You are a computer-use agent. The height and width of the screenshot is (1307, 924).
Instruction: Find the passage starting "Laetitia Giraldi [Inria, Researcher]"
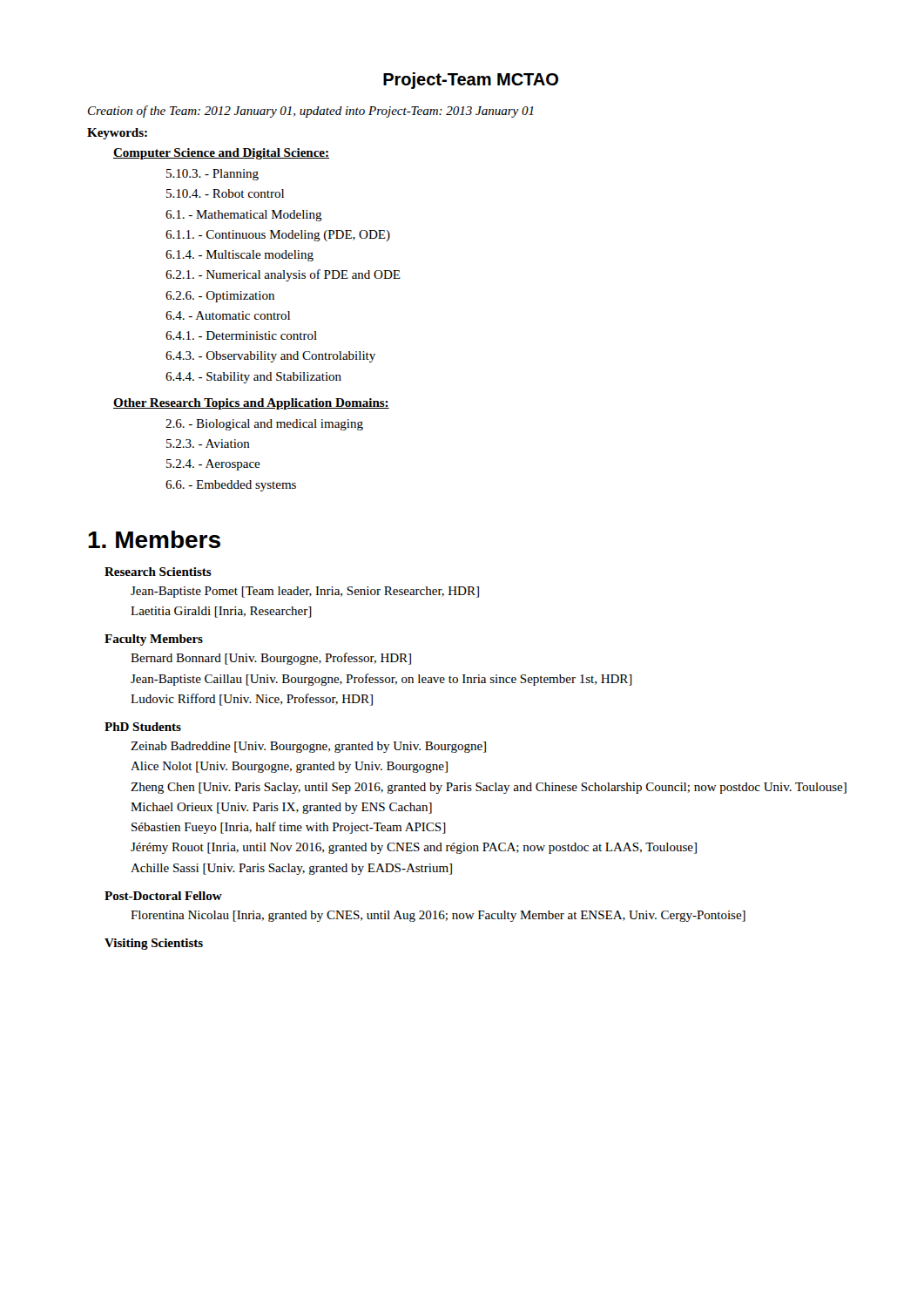coord(221,611)
